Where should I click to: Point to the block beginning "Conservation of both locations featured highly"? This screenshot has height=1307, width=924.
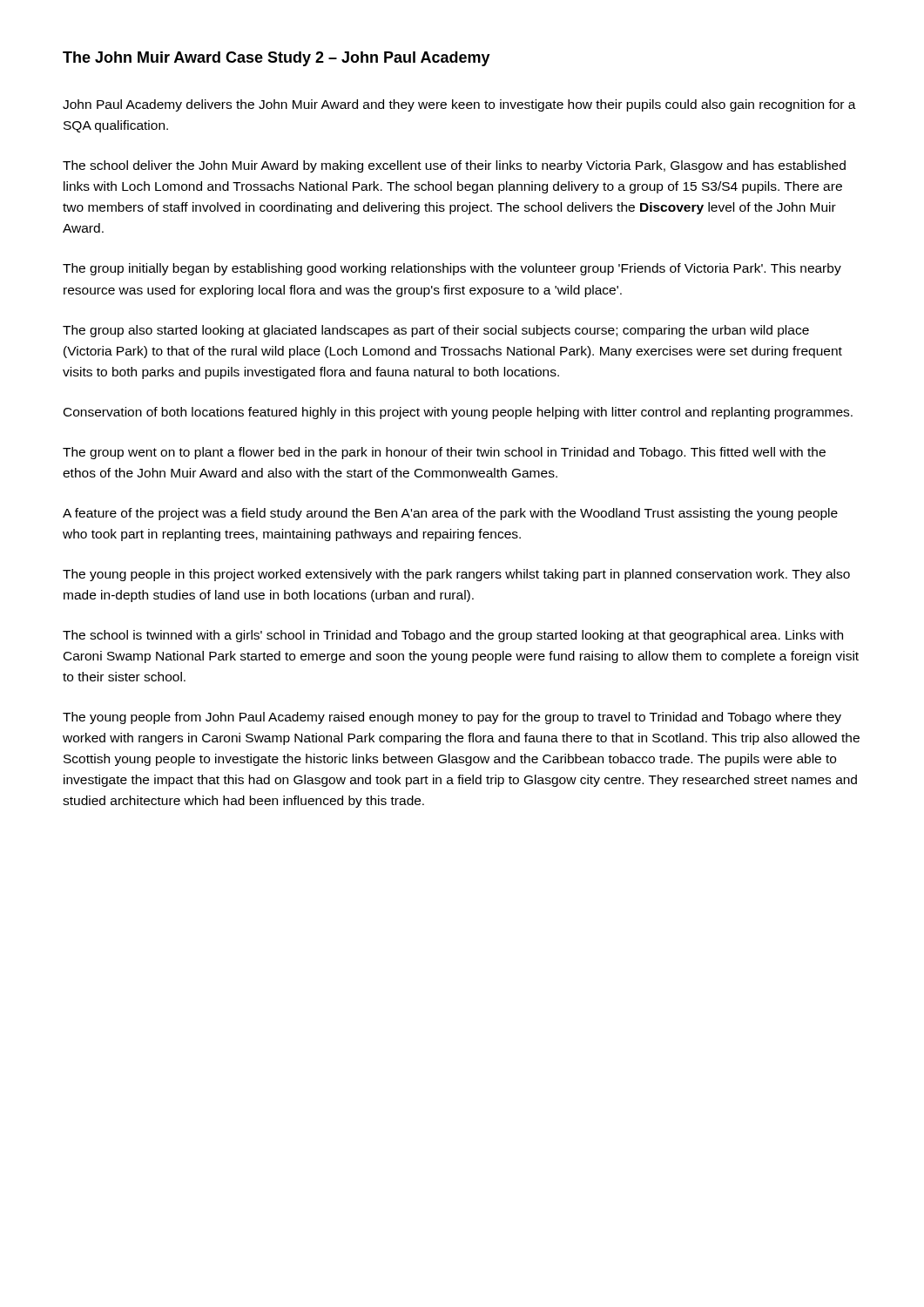click(458, 411)
